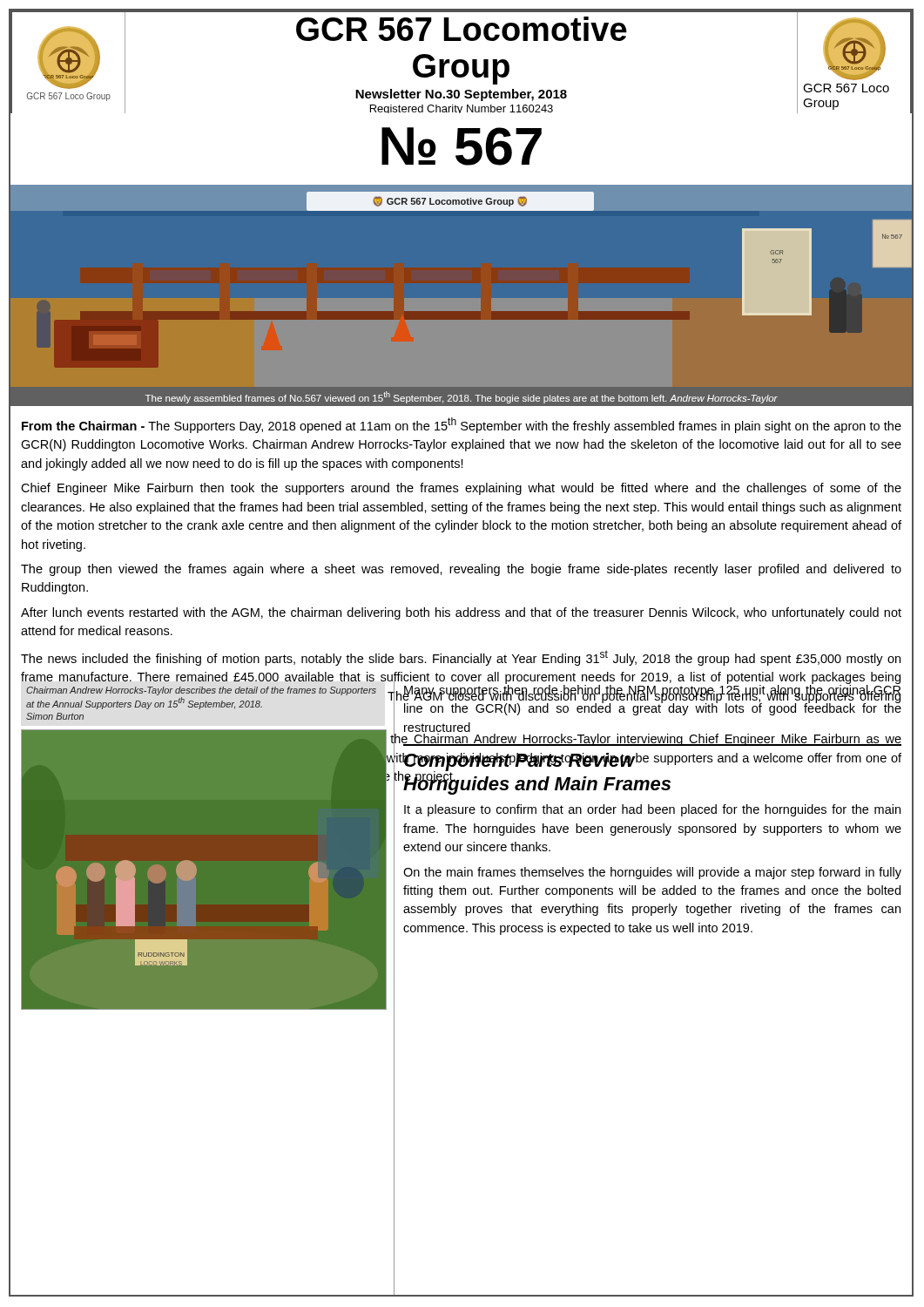Screen dimensions: 1307x924
Task: Click on the text starting "It a pleasure to confirm that"
Action: coord(652,828)
